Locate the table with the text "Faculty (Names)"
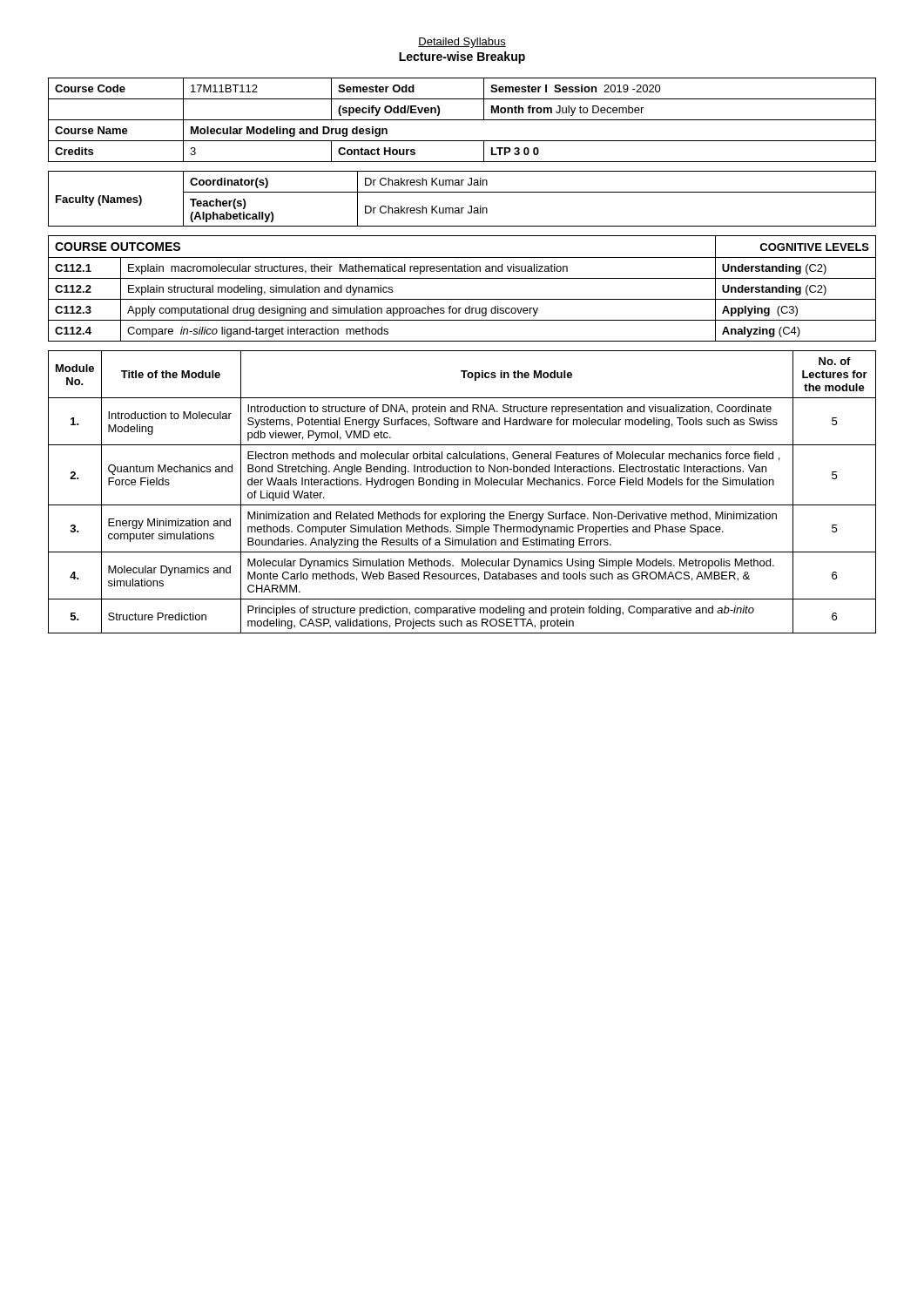This screenshot has width=924, height=1307. 462,199
